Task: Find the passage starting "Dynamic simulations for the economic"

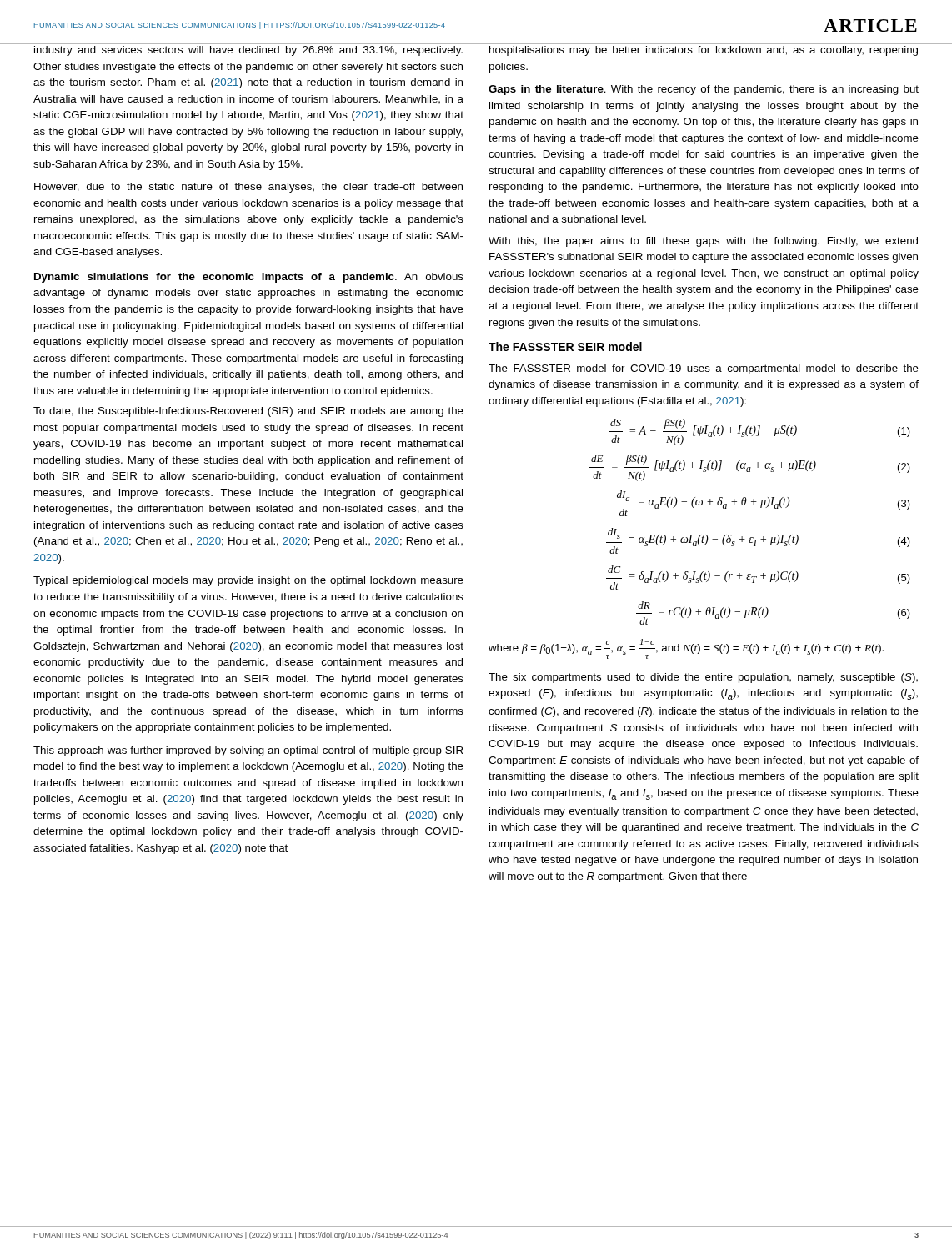Action: tap(248, 334)
